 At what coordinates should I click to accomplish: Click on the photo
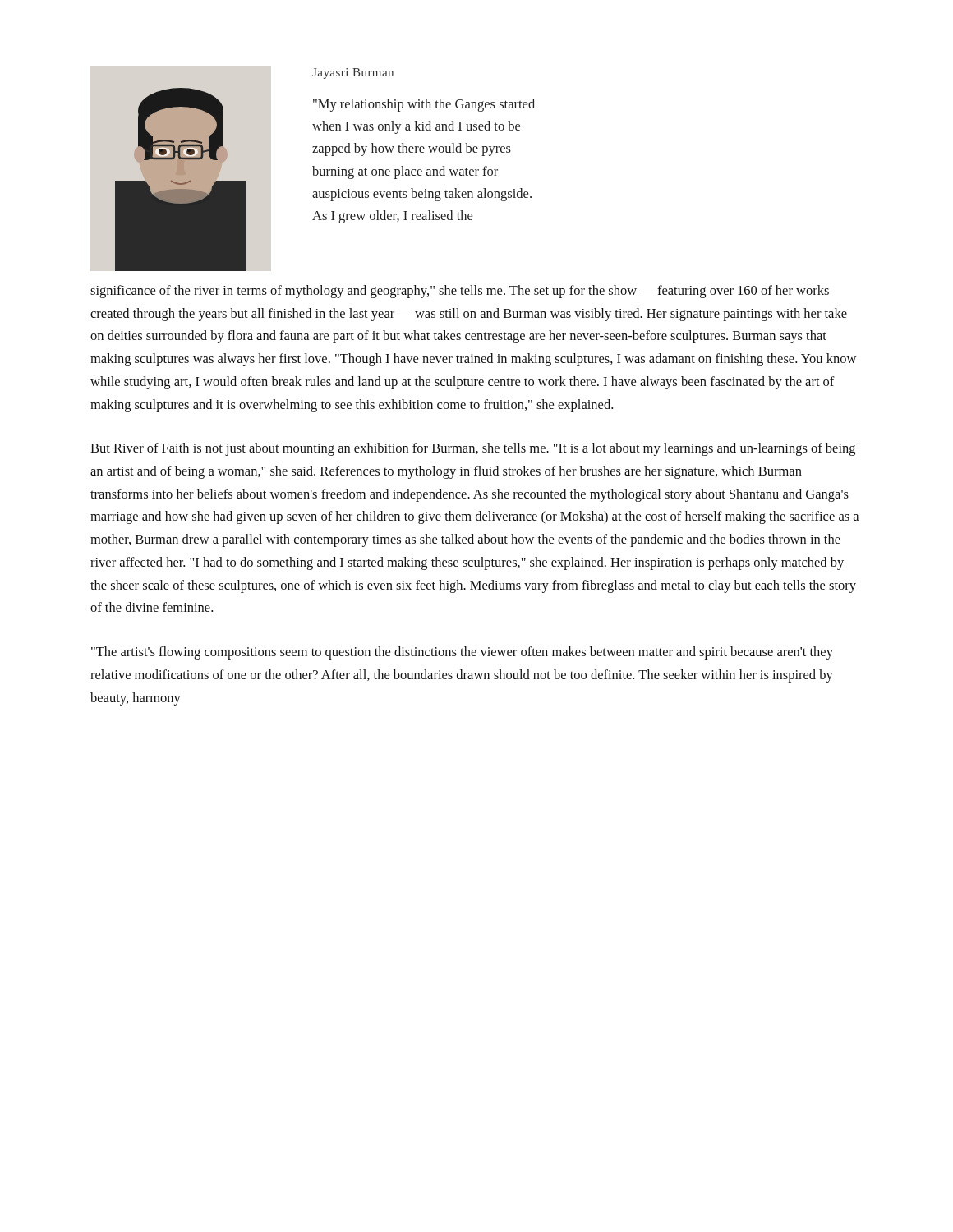185,168
